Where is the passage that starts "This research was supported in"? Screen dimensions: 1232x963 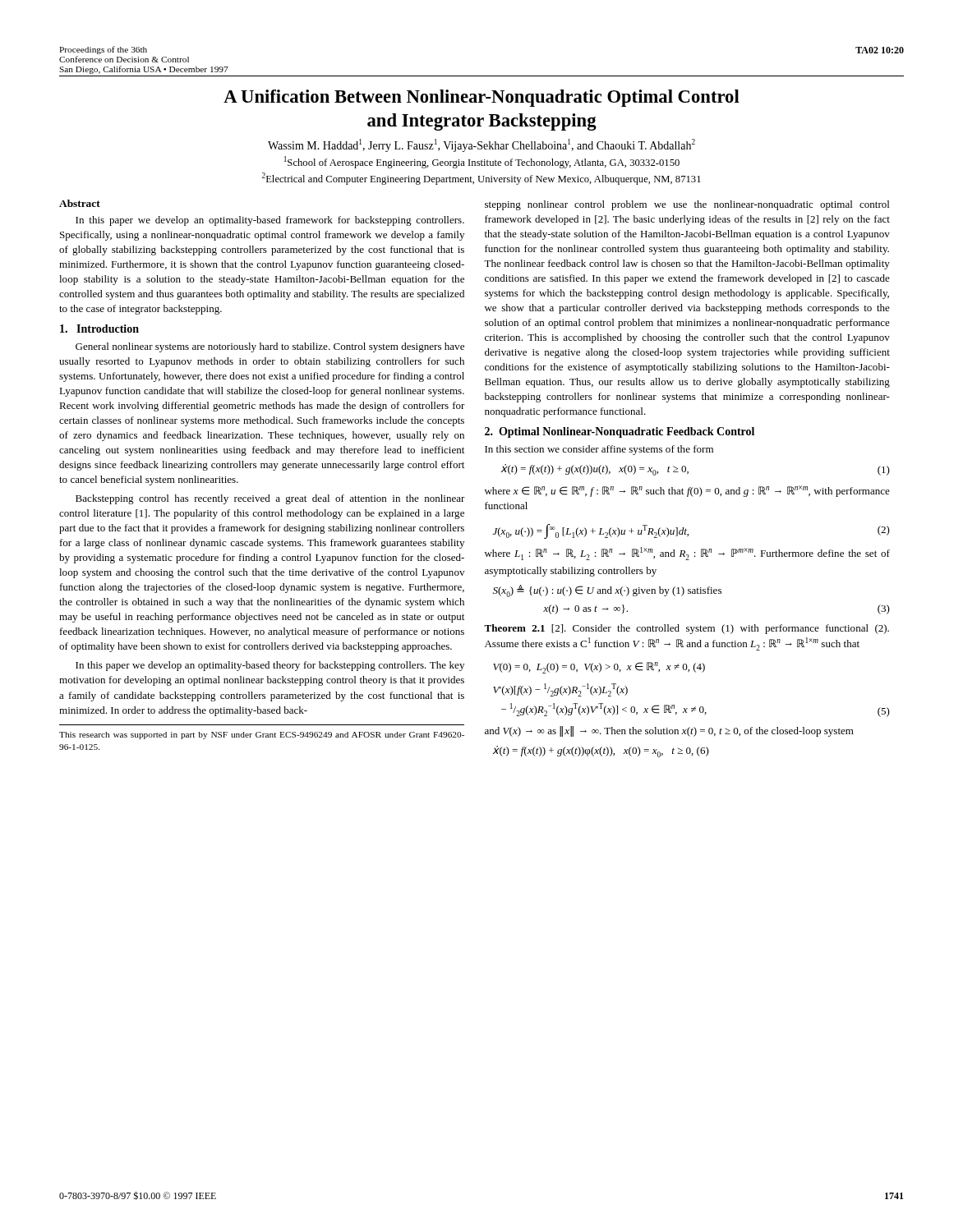pos(262,741)
